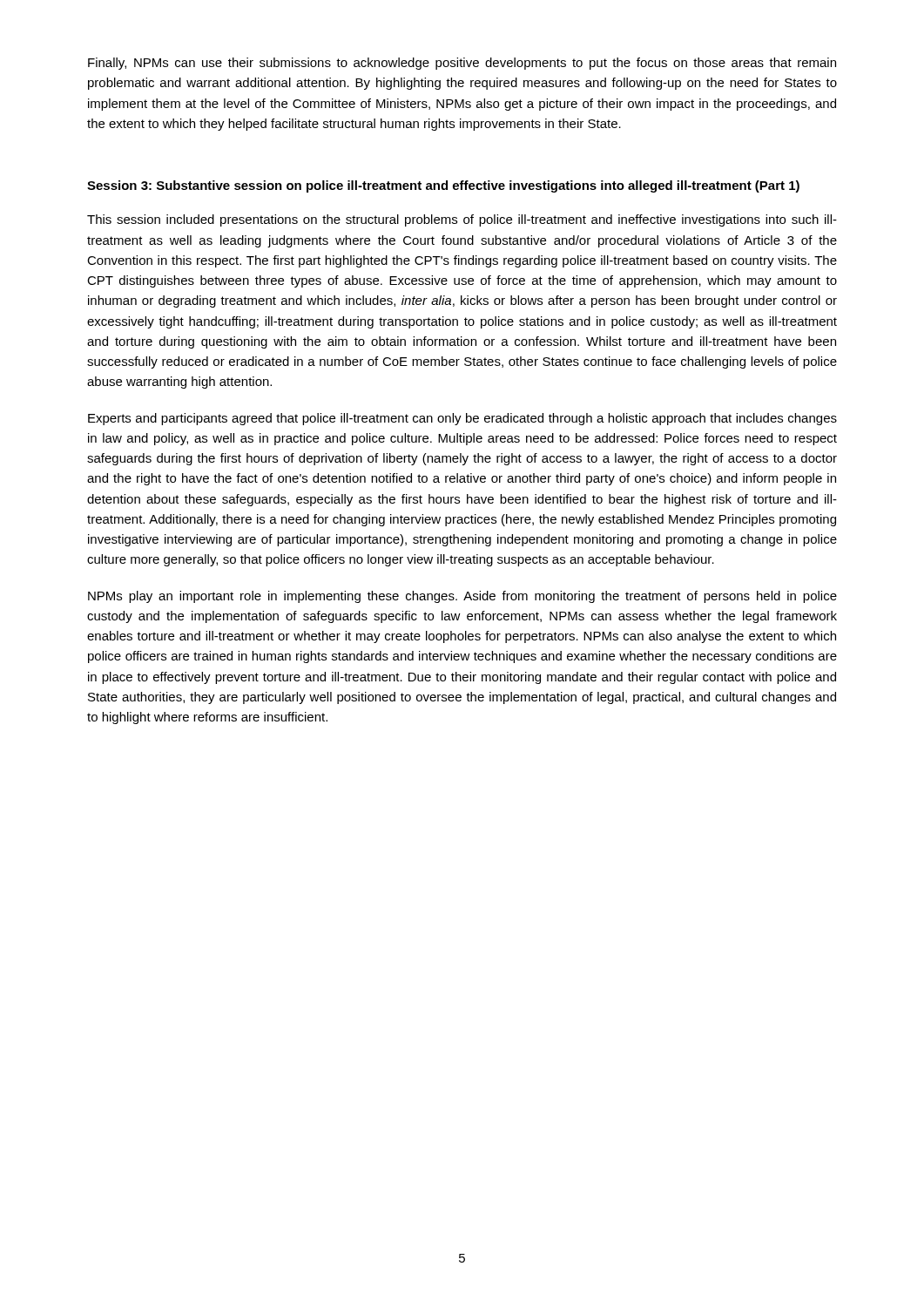
Task: Select the region starting "This session included presentations on the"
Action: 462,300
